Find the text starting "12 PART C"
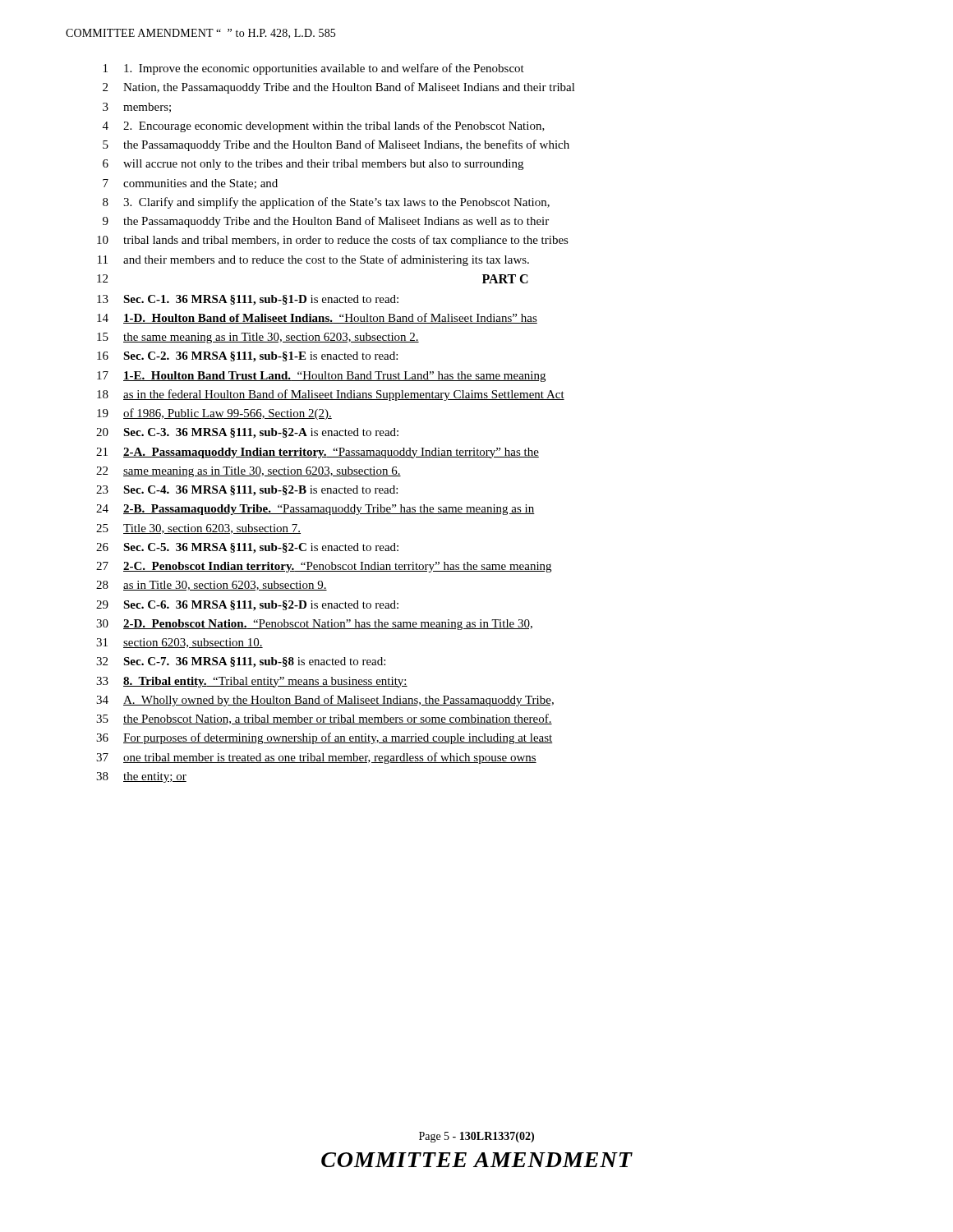The image size is (953, 1232). 476,279
